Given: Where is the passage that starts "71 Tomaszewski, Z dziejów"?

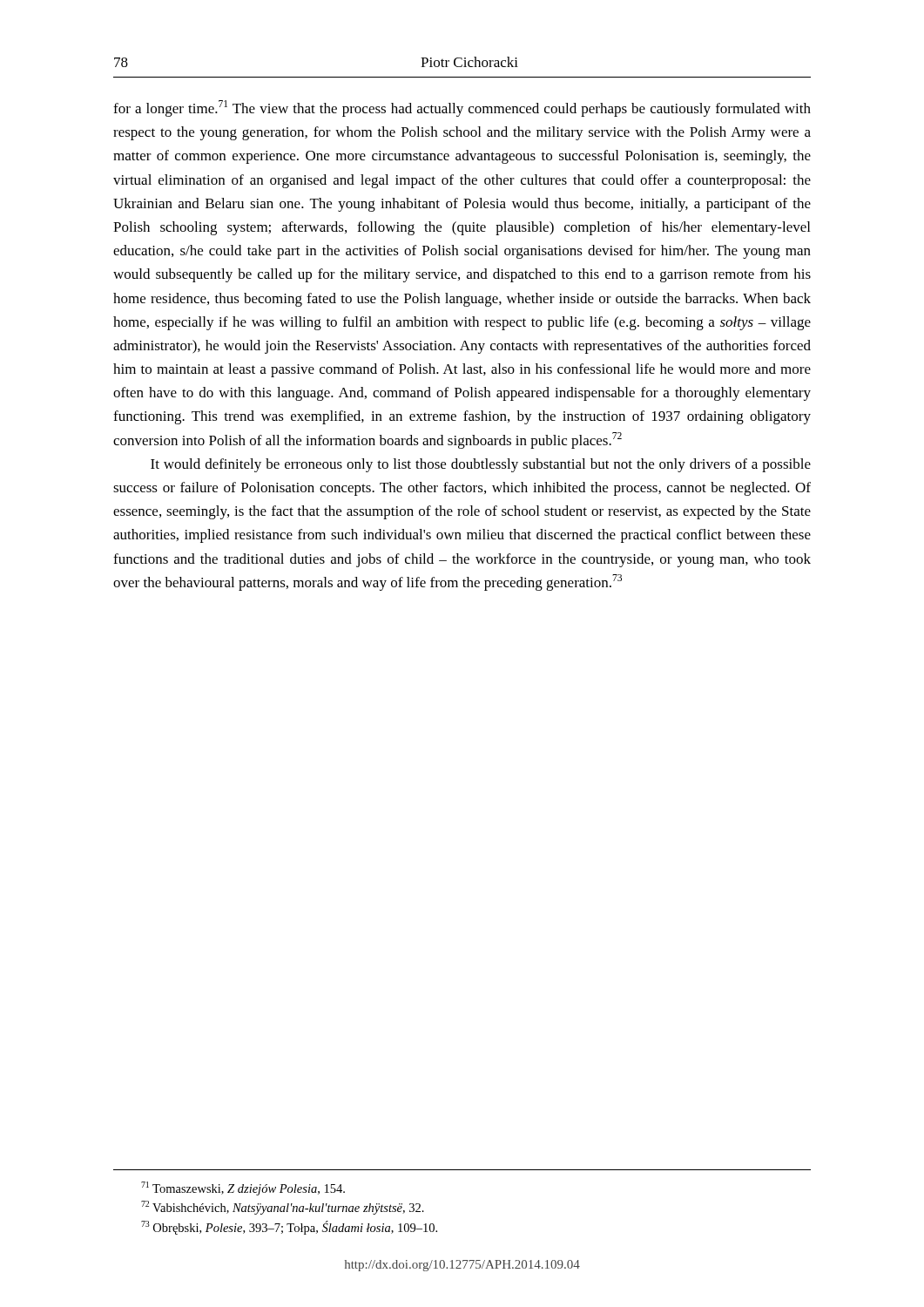Looking at the screenshot, I should pyautogui.click(x=243, y=1187).
